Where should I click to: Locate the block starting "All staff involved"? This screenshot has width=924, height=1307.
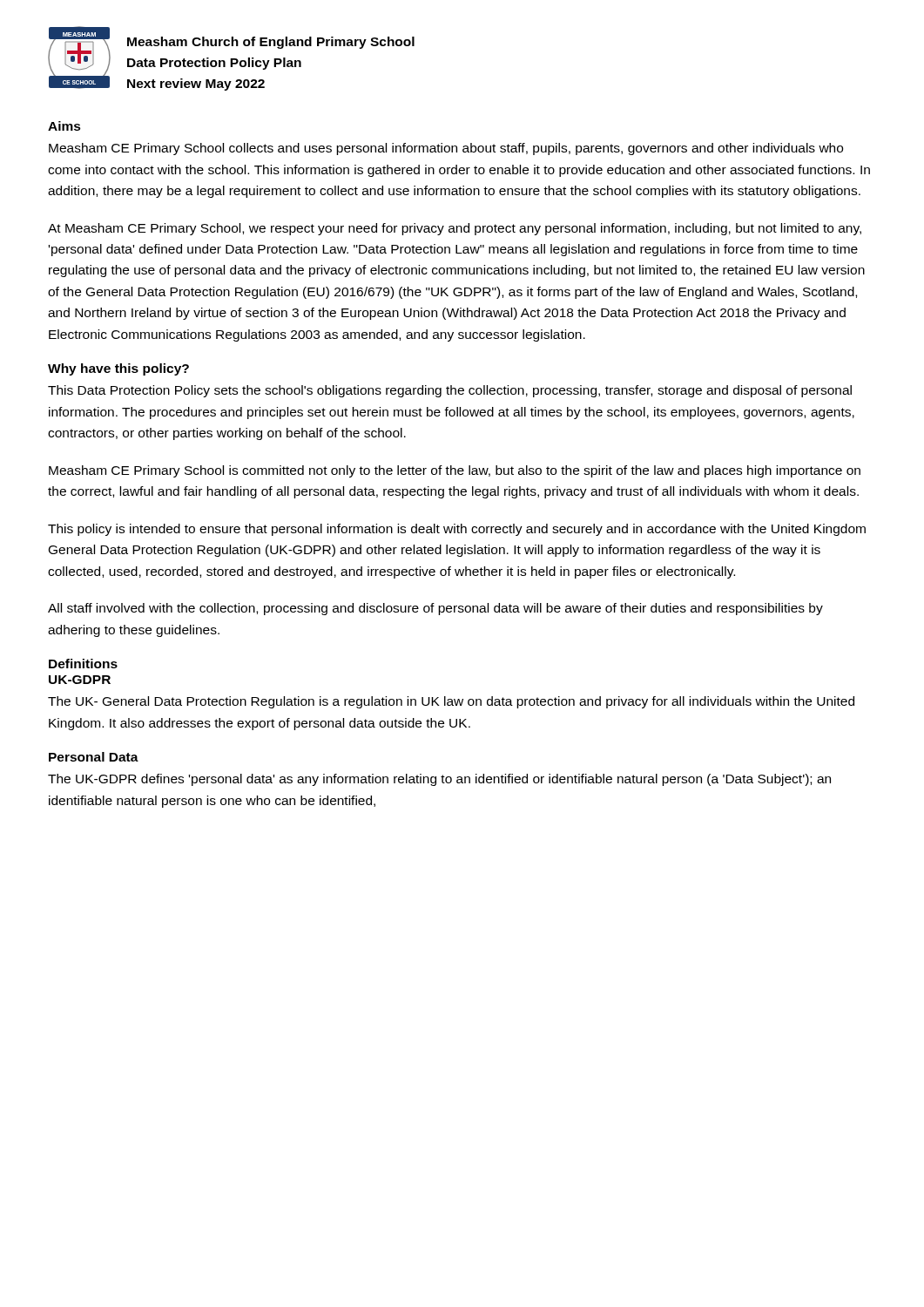[x=462, y=619]
